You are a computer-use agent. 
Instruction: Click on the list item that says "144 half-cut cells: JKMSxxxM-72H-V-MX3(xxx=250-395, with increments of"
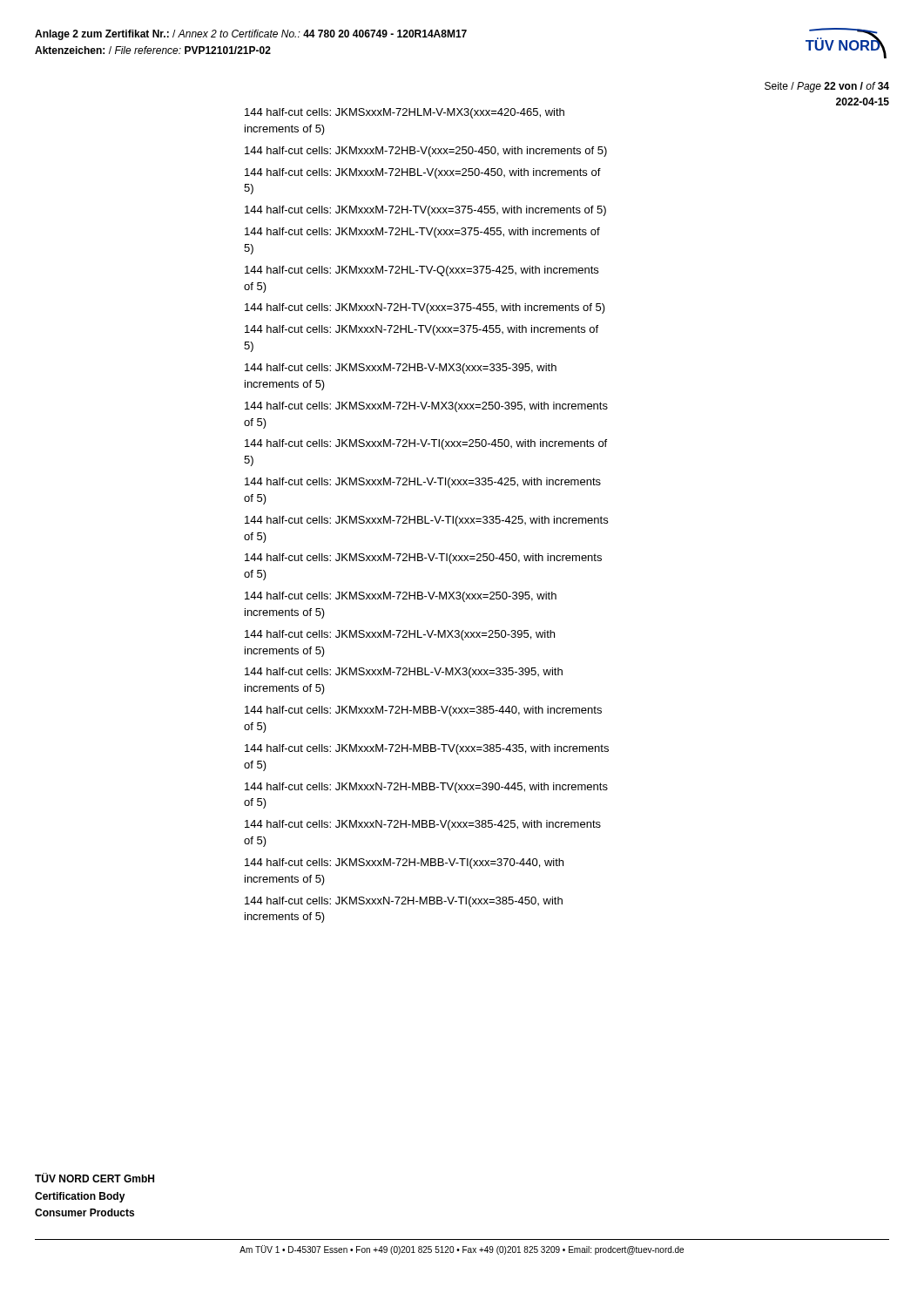pyautogui.click(x=426, y=414)
